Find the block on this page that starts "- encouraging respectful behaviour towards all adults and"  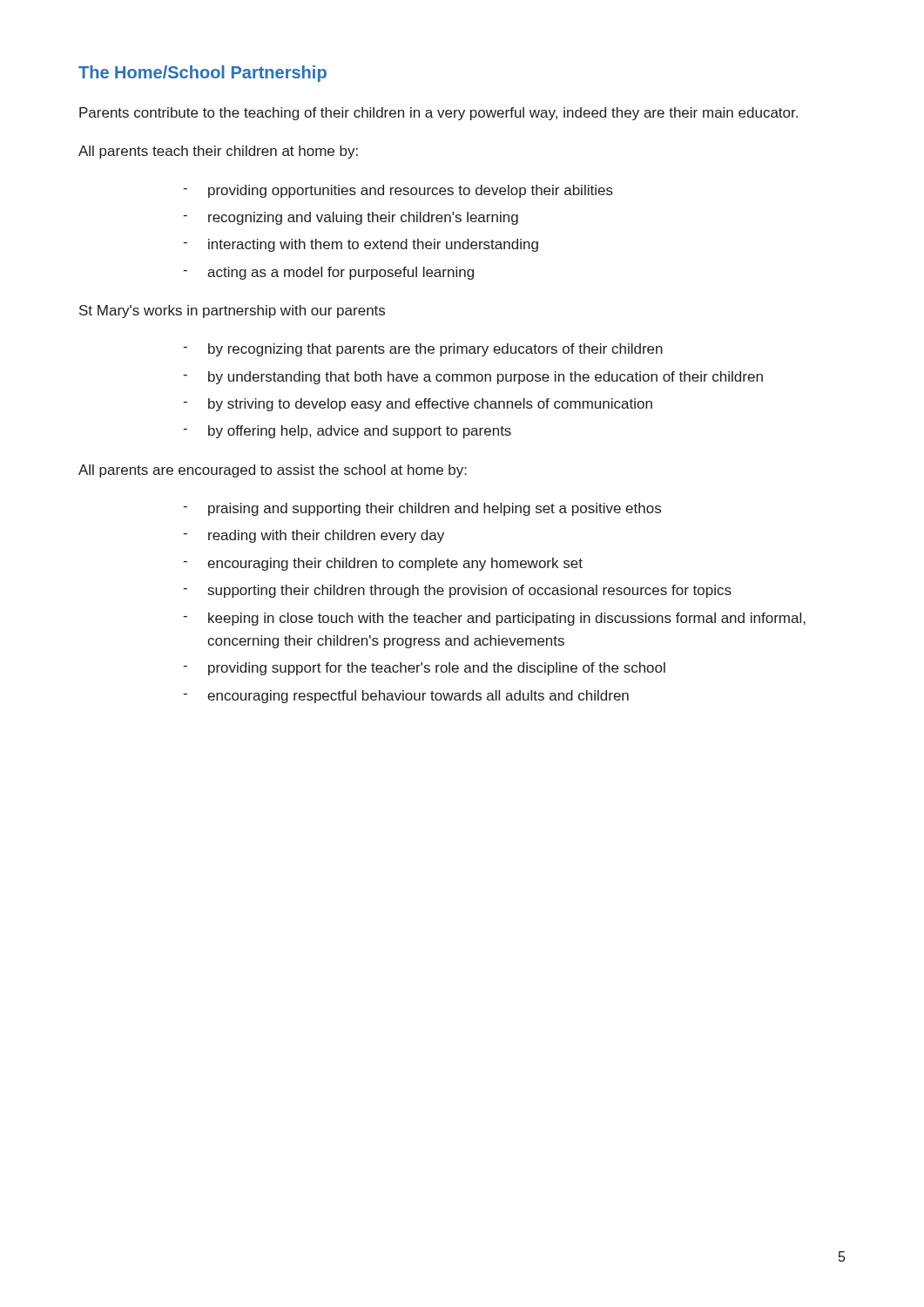point(406,696)
